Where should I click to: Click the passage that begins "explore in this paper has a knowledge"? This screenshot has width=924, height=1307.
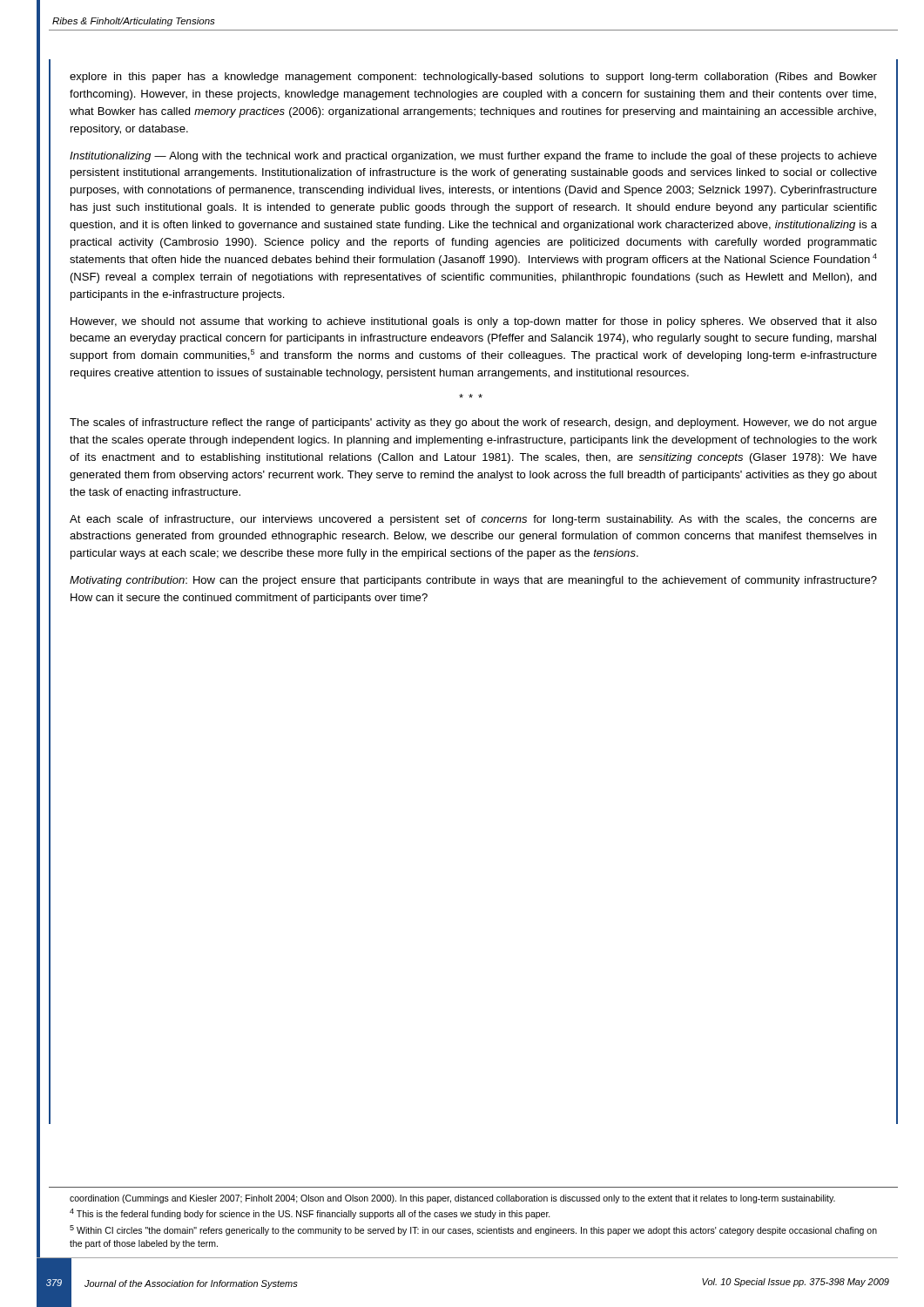tap(473, 102)
